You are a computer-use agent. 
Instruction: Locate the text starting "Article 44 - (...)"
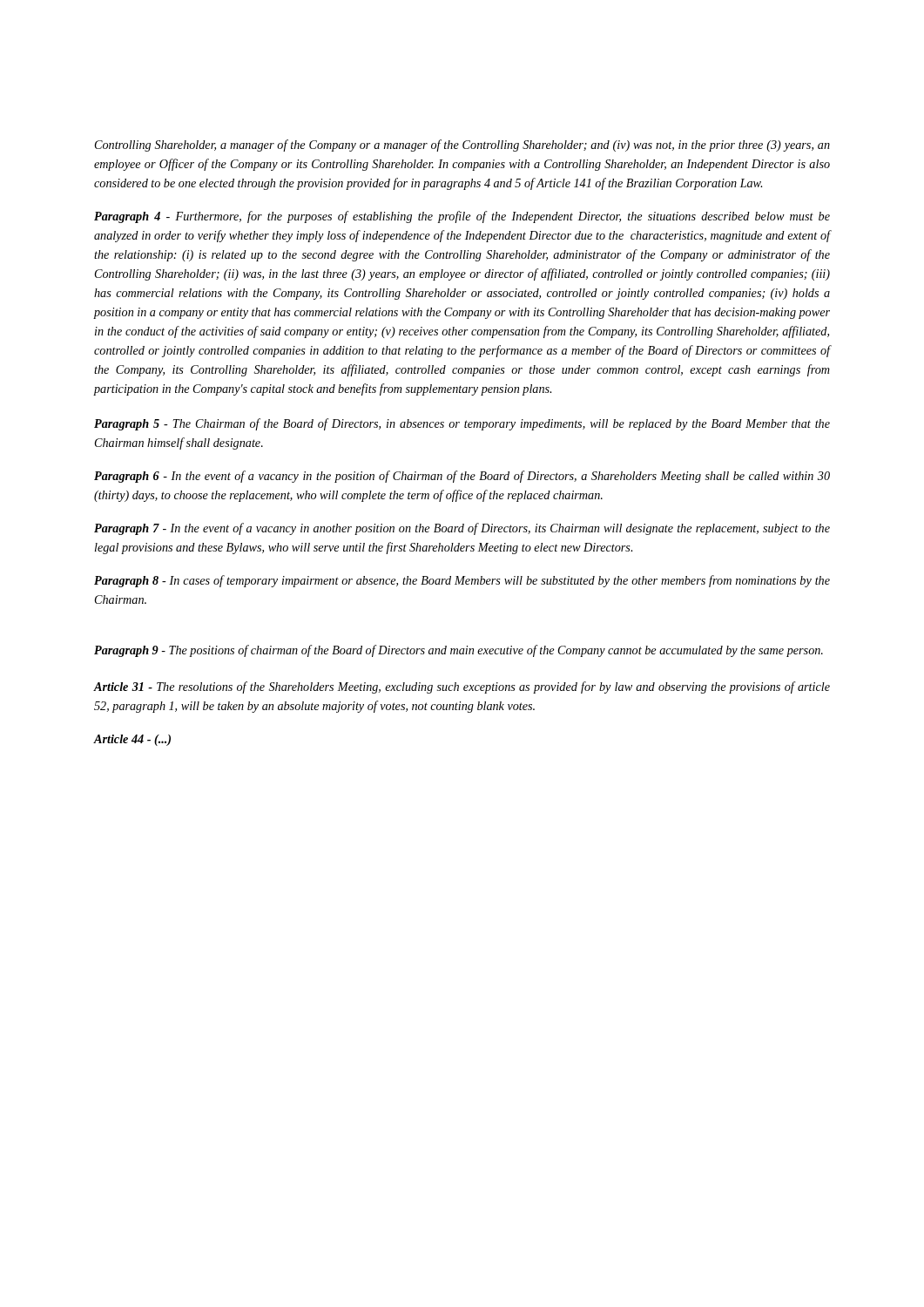[133, 739]
